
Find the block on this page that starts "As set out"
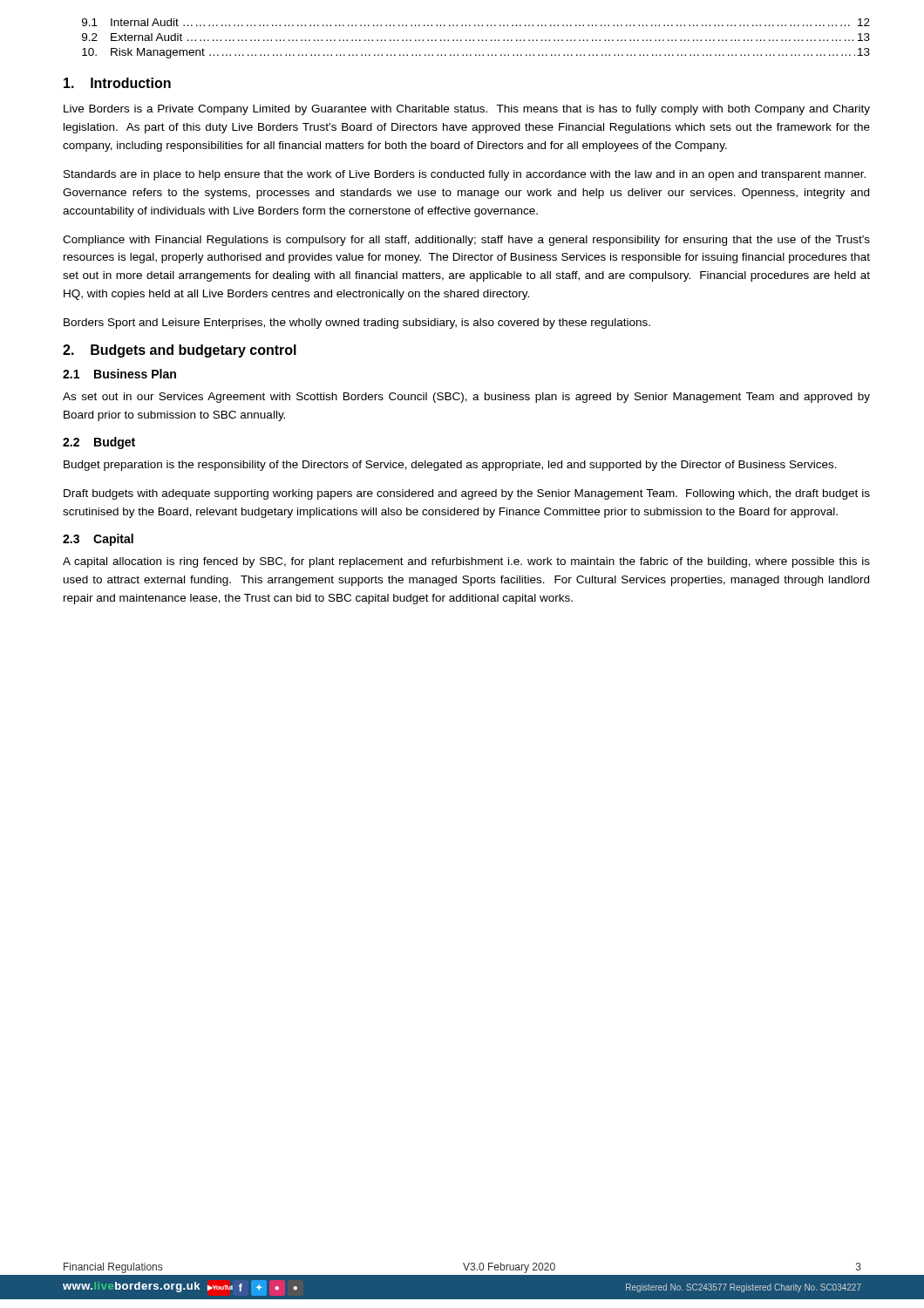pos(466,406)
